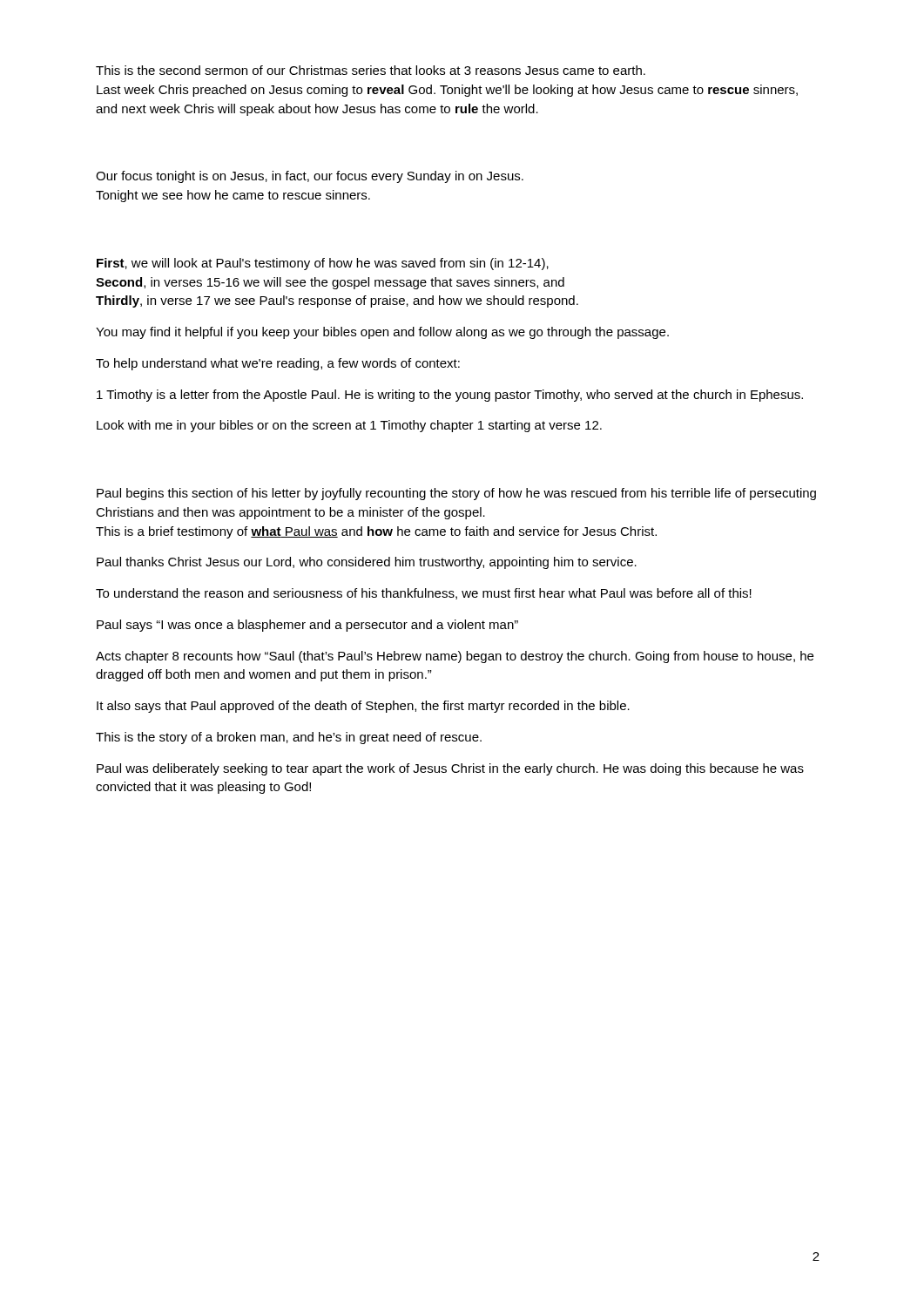924x1307 pixels.
Task: Find the text block with the text "Paul thanks Christ"
Action: [367, 562]
